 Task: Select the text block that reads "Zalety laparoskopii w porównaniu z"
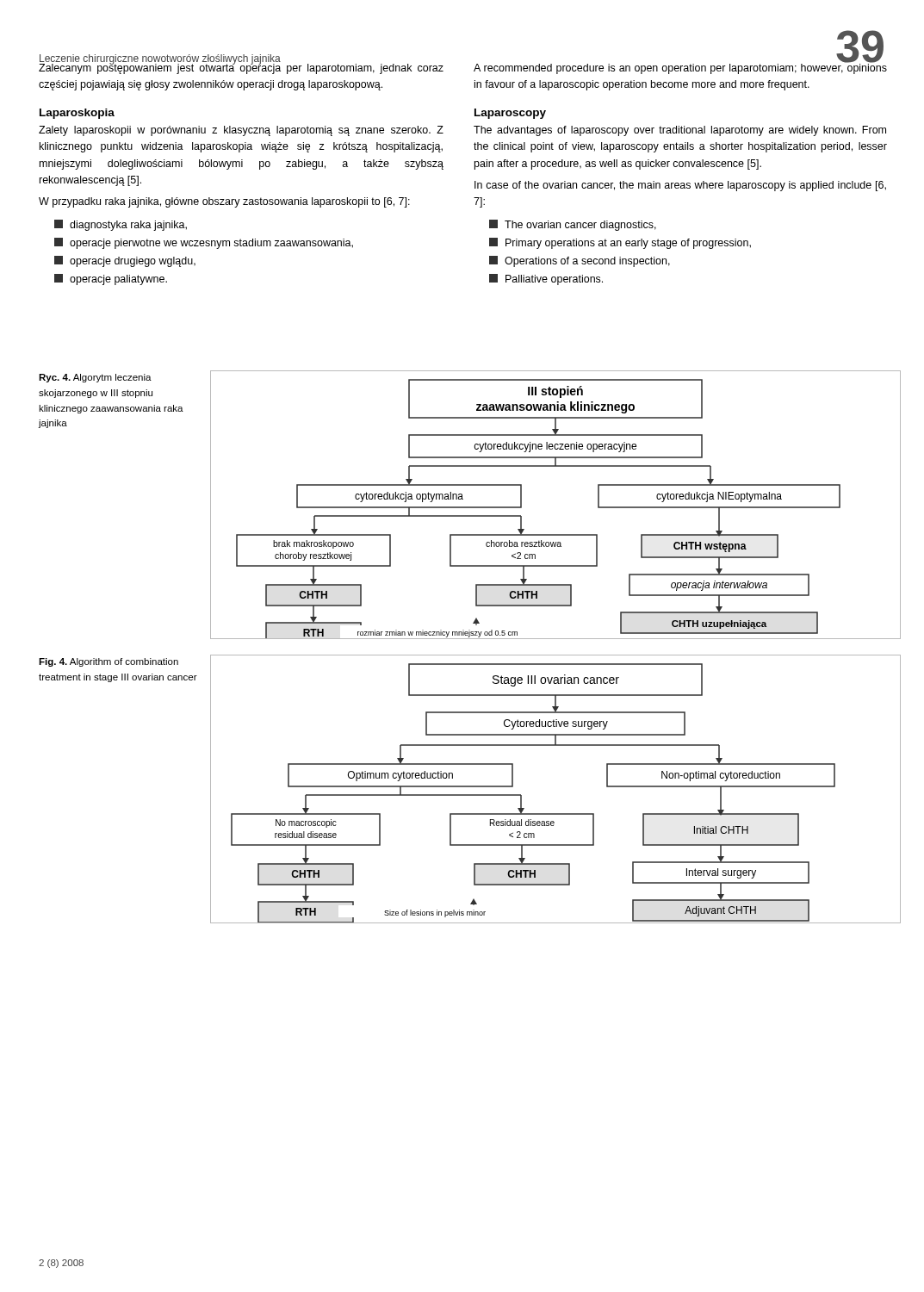[241, 155]
